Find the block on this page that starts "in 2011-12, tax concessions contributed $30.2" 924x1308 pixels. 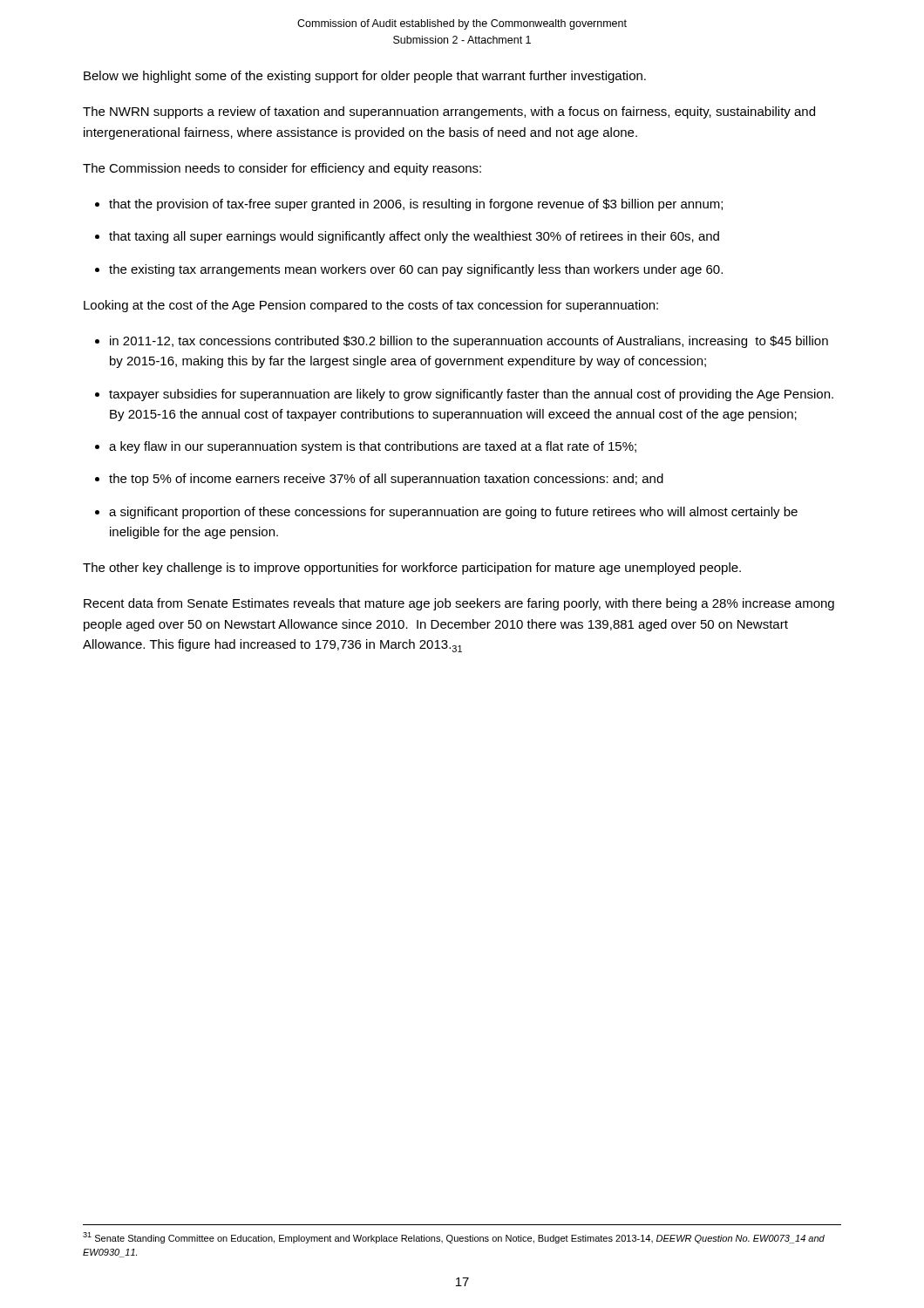pyautogui.click(x=469, y=351)
